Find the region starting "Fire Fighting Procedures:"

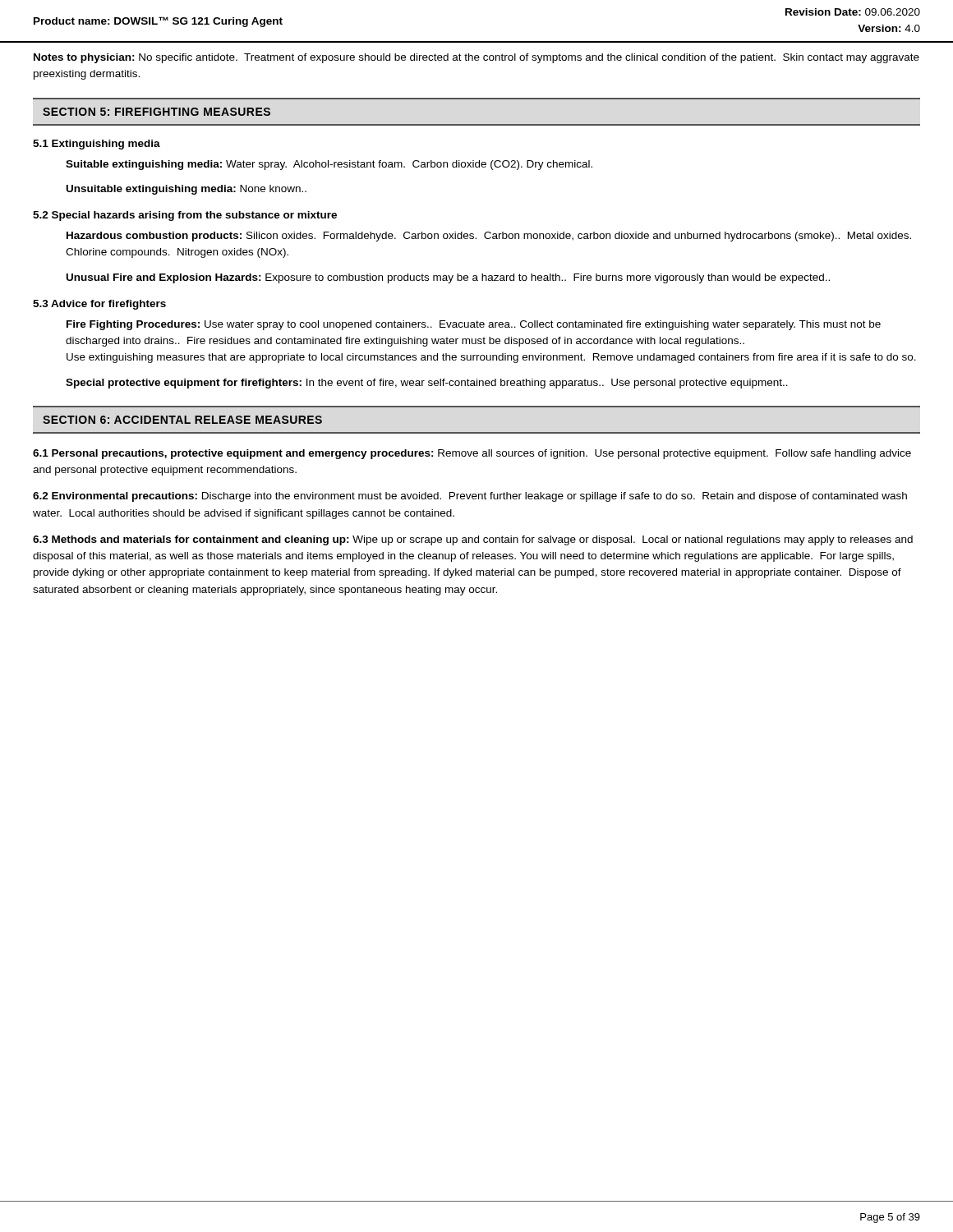pos(491,340)
